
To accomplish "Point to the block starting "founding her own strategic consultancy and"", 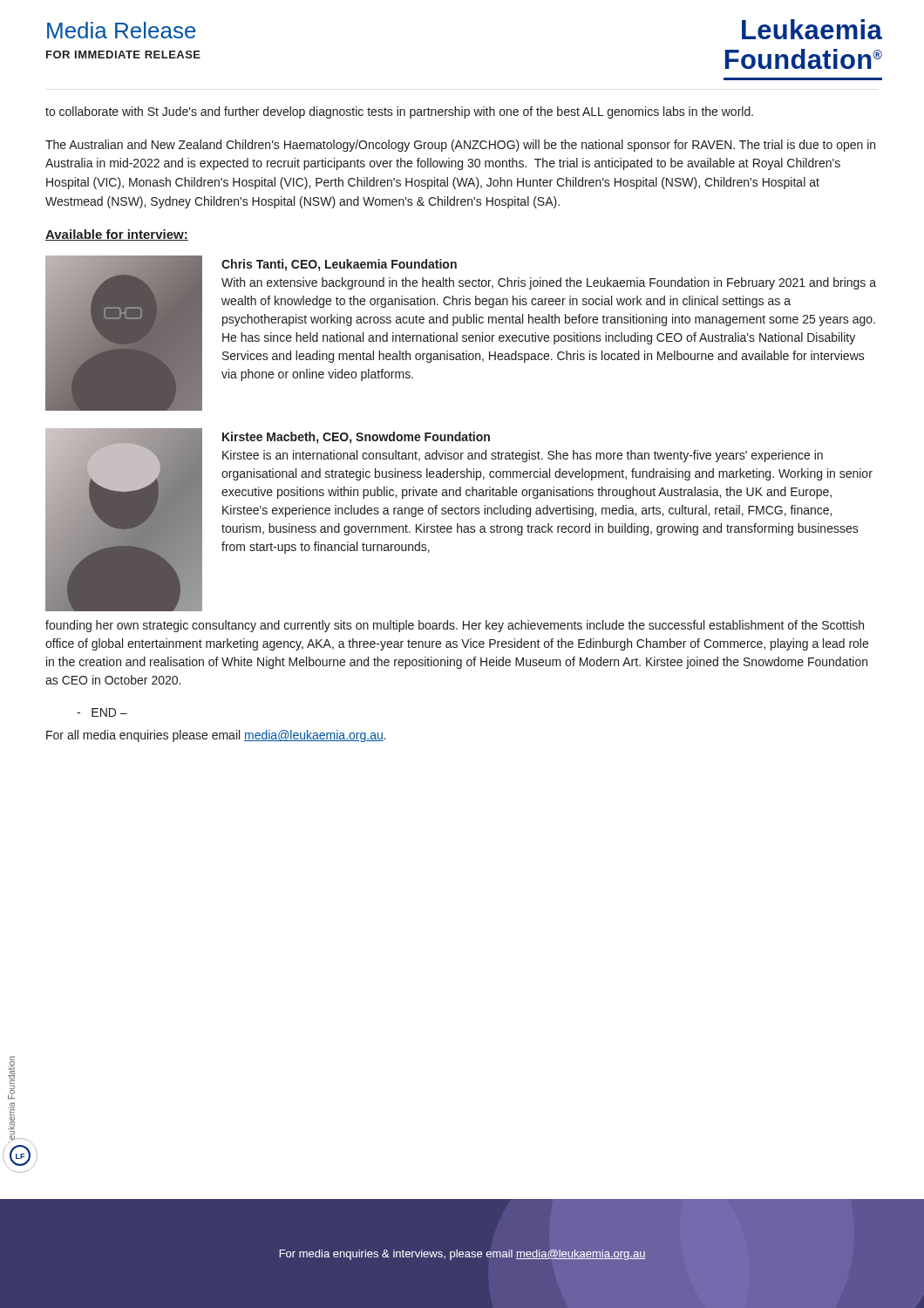I will [457, 653].
